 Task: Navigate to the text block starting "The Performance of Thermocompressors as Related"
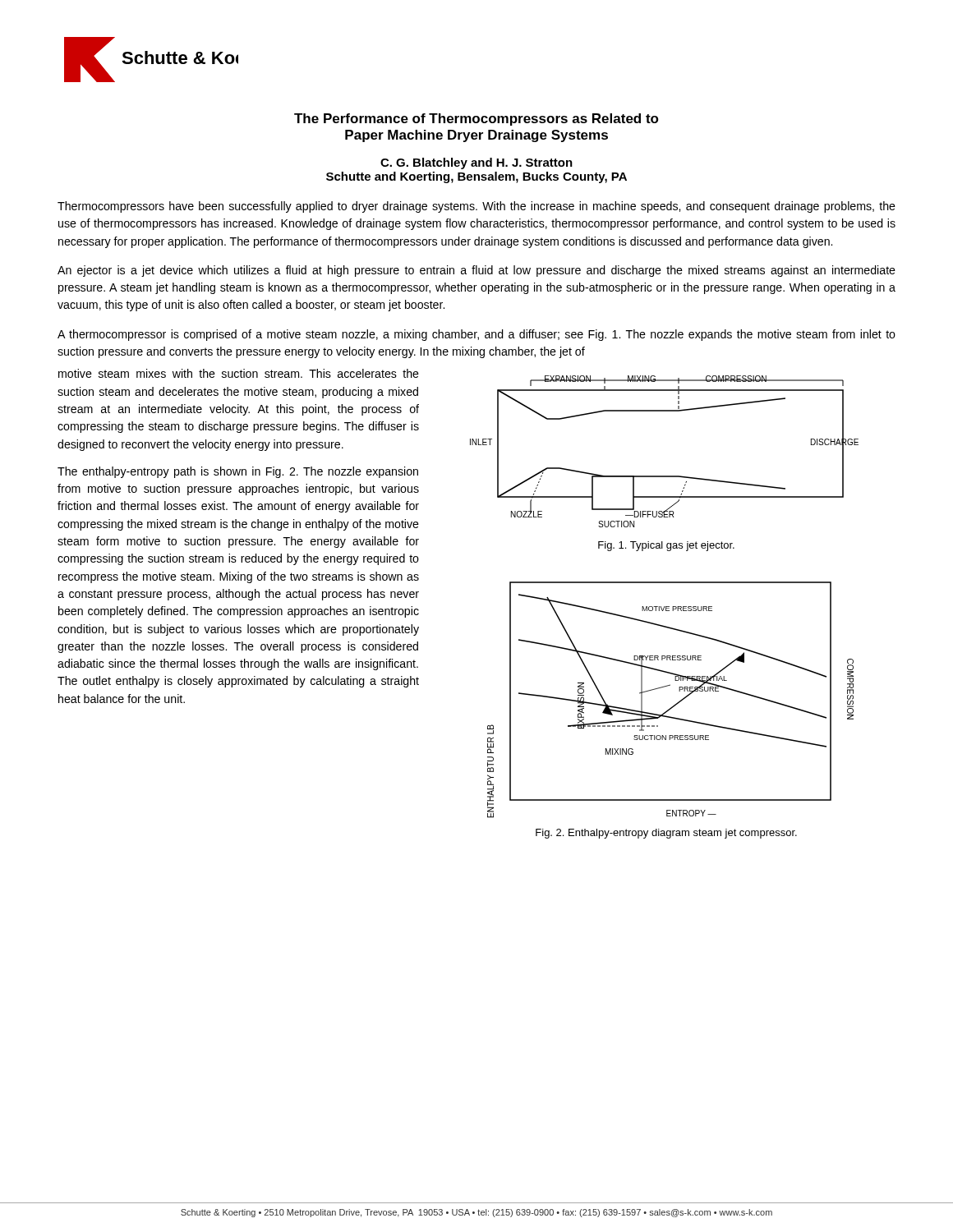[x=476, y=127]
